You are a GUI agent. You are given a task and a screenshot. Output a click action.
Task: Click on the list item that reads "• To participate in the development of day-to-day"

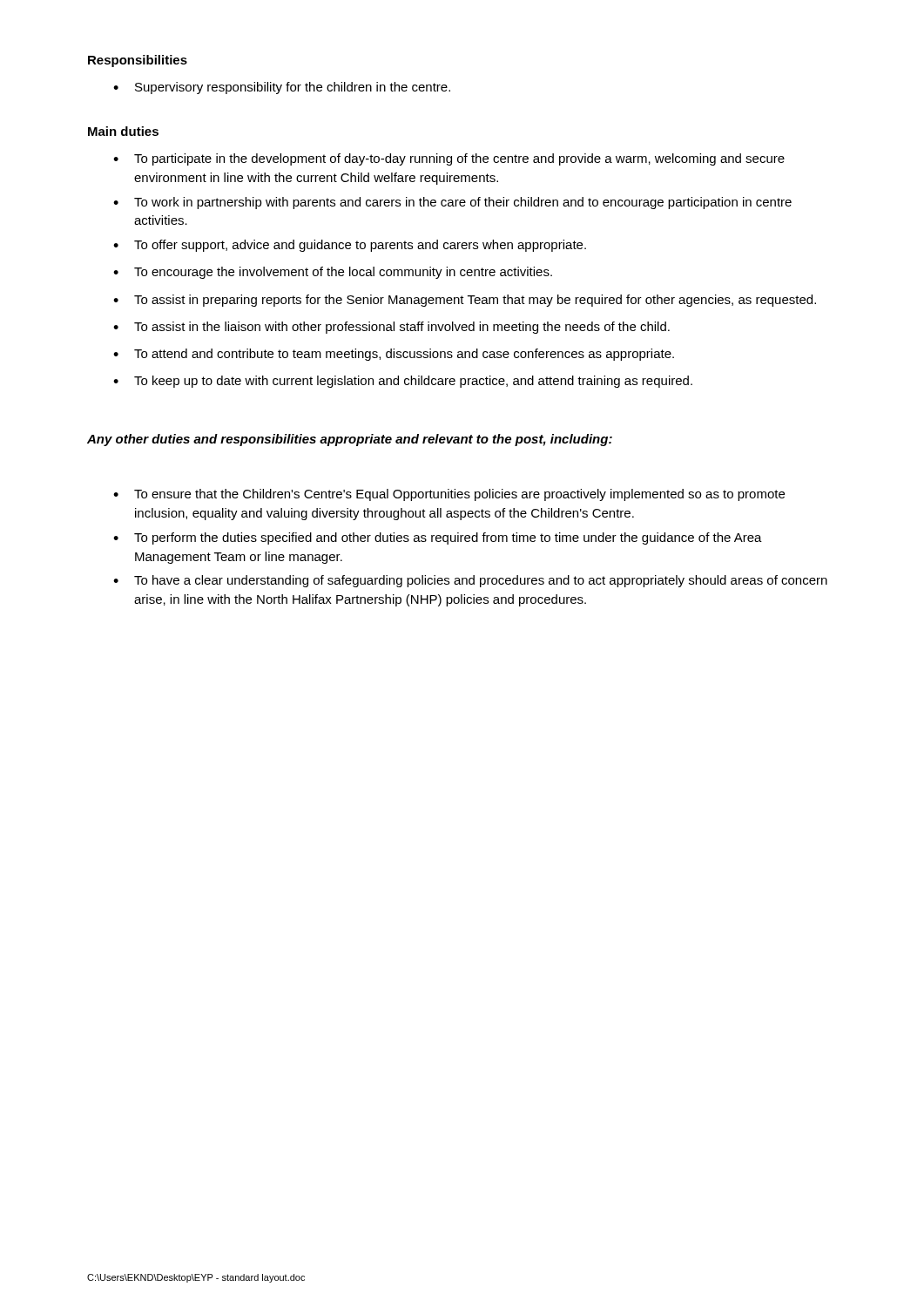click(475, 168)
